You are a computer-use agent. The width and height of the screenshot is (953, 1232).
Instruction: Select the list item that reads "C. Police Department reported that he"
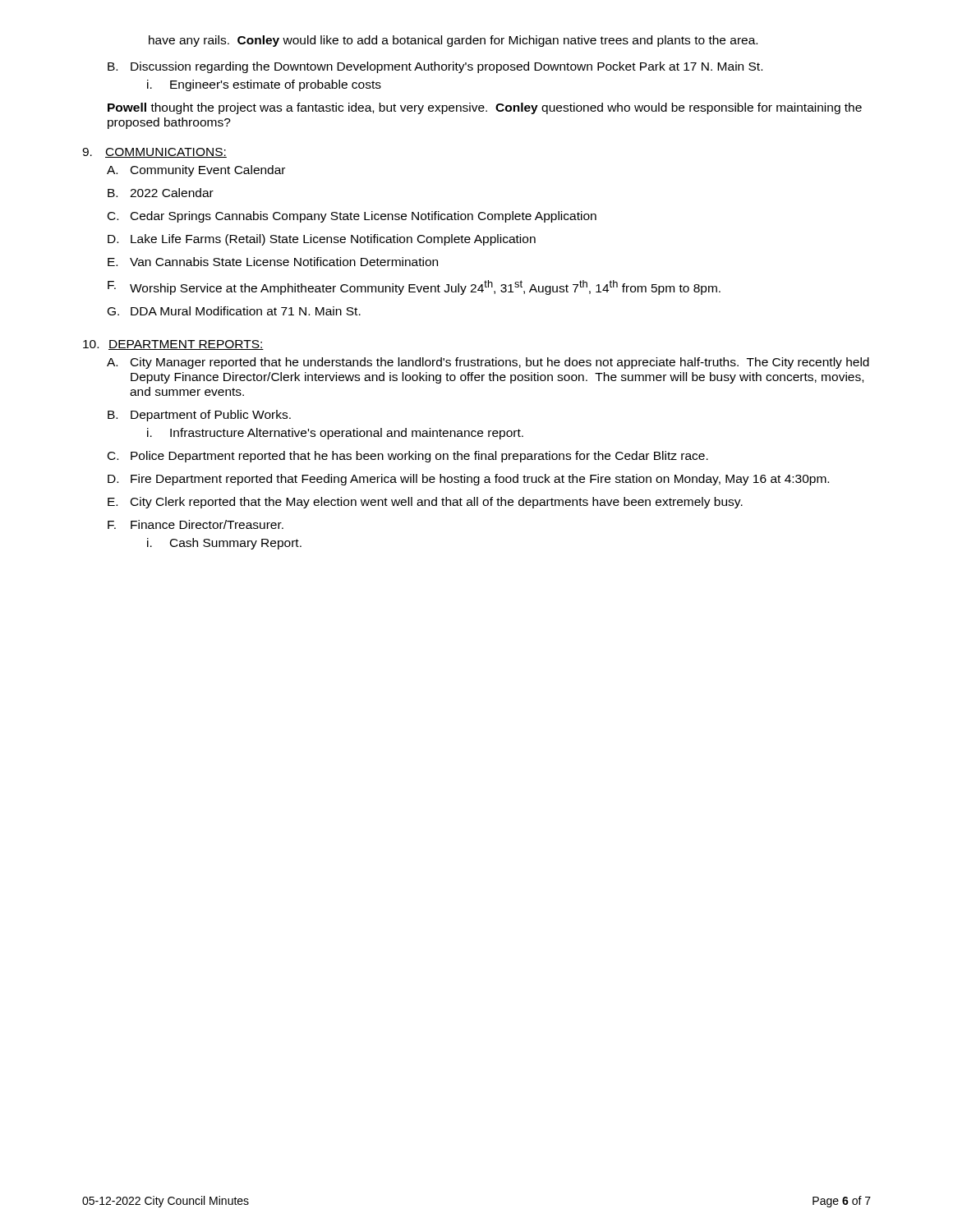pos(489,456)
